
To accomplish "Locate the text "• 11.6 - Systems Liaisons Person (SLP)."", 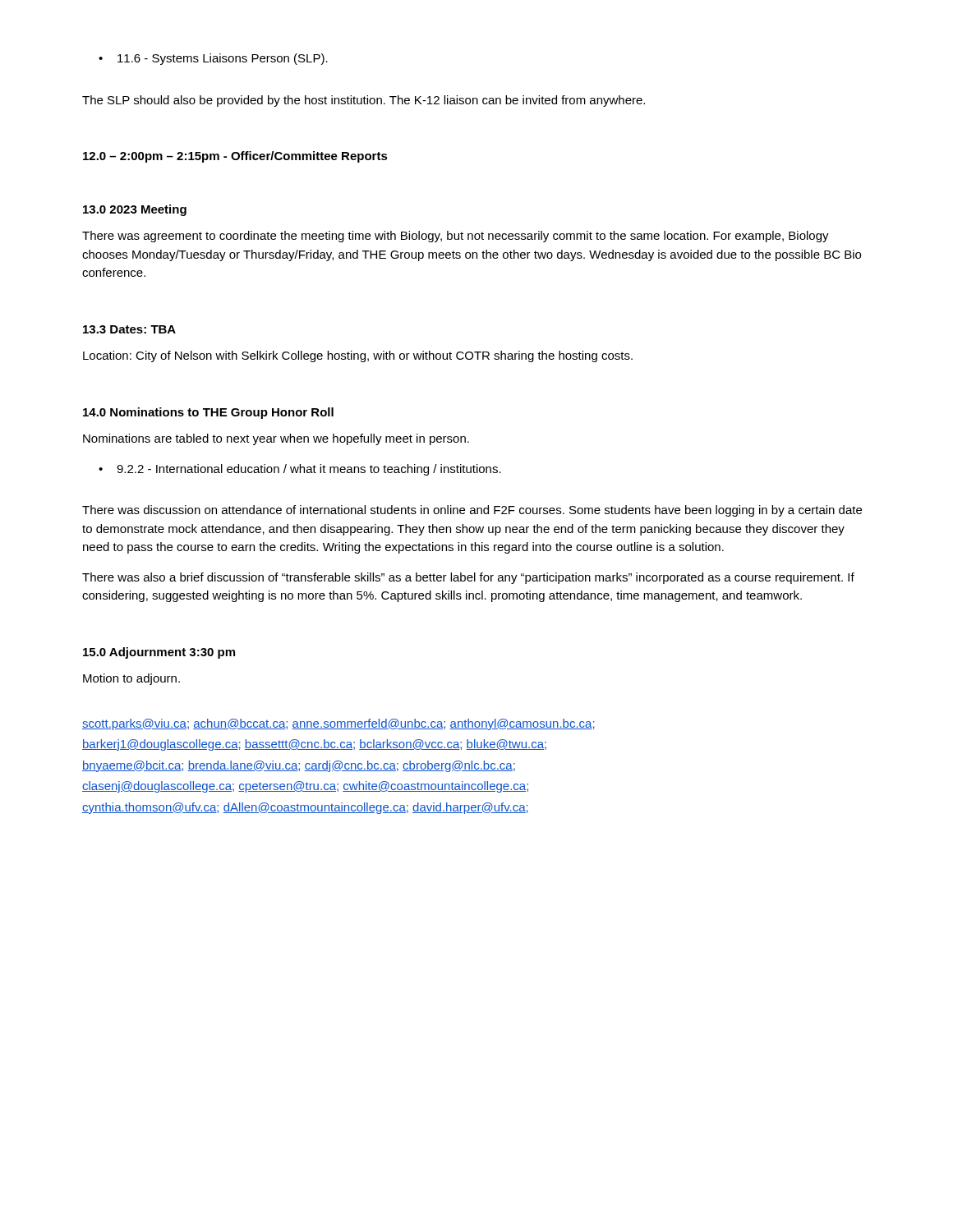I will pos(213,59).
